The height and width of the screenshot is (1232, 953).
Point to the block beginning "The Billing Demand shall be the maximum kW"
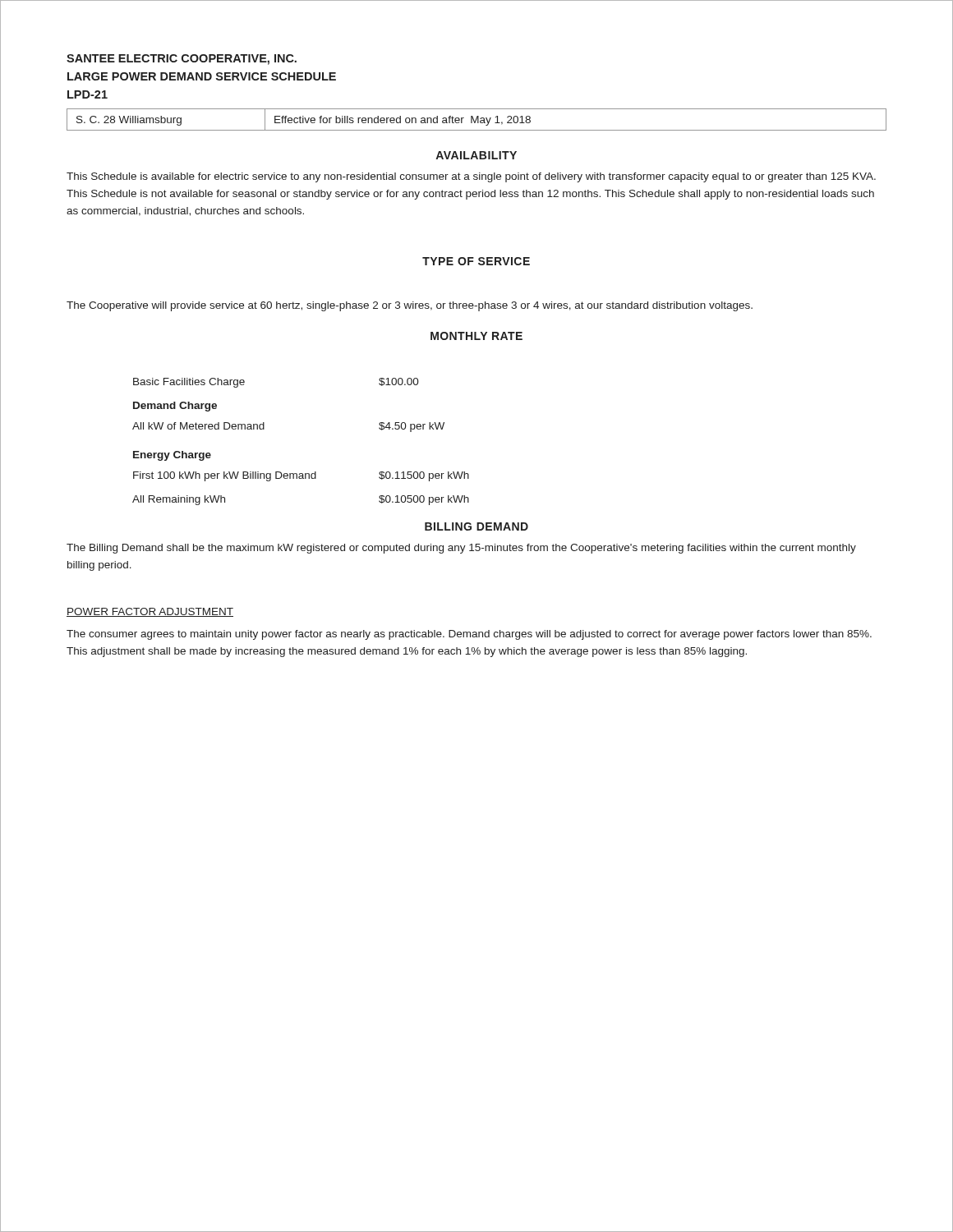pyautogui.click(x=461, y=556)
